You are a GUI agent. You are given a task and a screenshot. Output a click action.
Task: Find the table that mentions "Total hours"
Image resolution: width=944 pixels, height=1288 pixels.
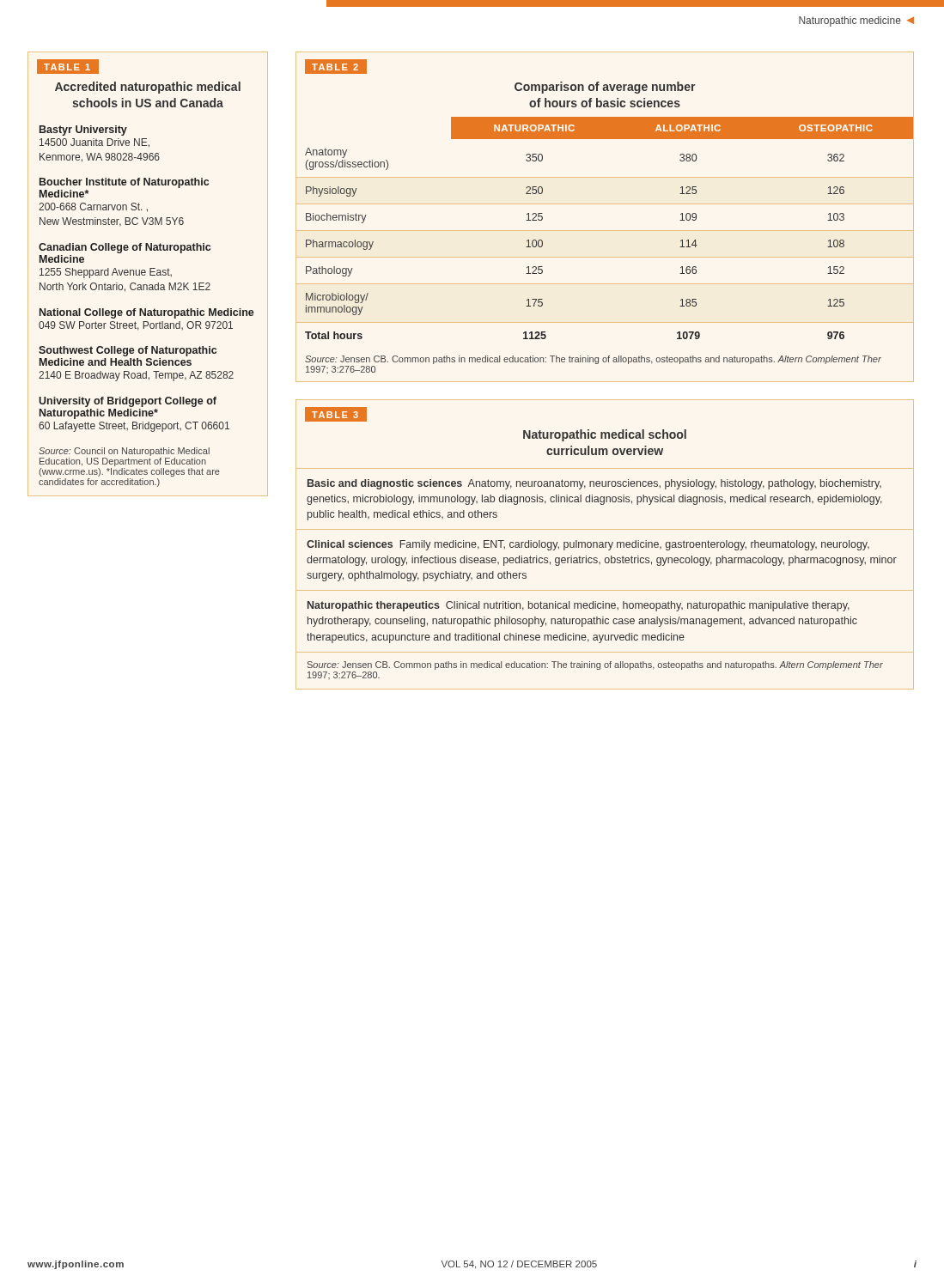tap(605, 217)
